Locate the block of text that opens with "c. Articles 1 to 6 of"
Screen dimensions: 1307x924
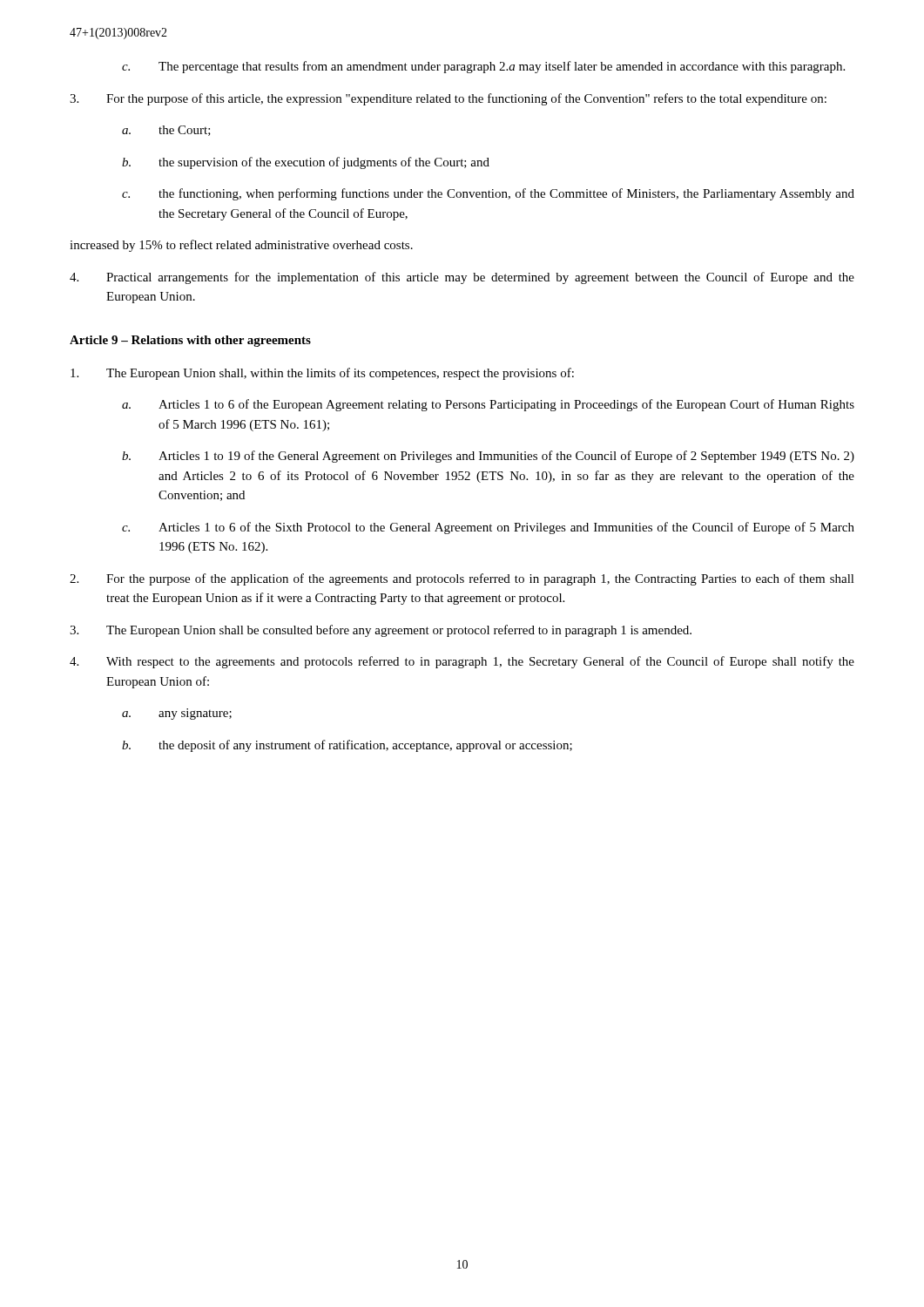[x=488, y=537]
